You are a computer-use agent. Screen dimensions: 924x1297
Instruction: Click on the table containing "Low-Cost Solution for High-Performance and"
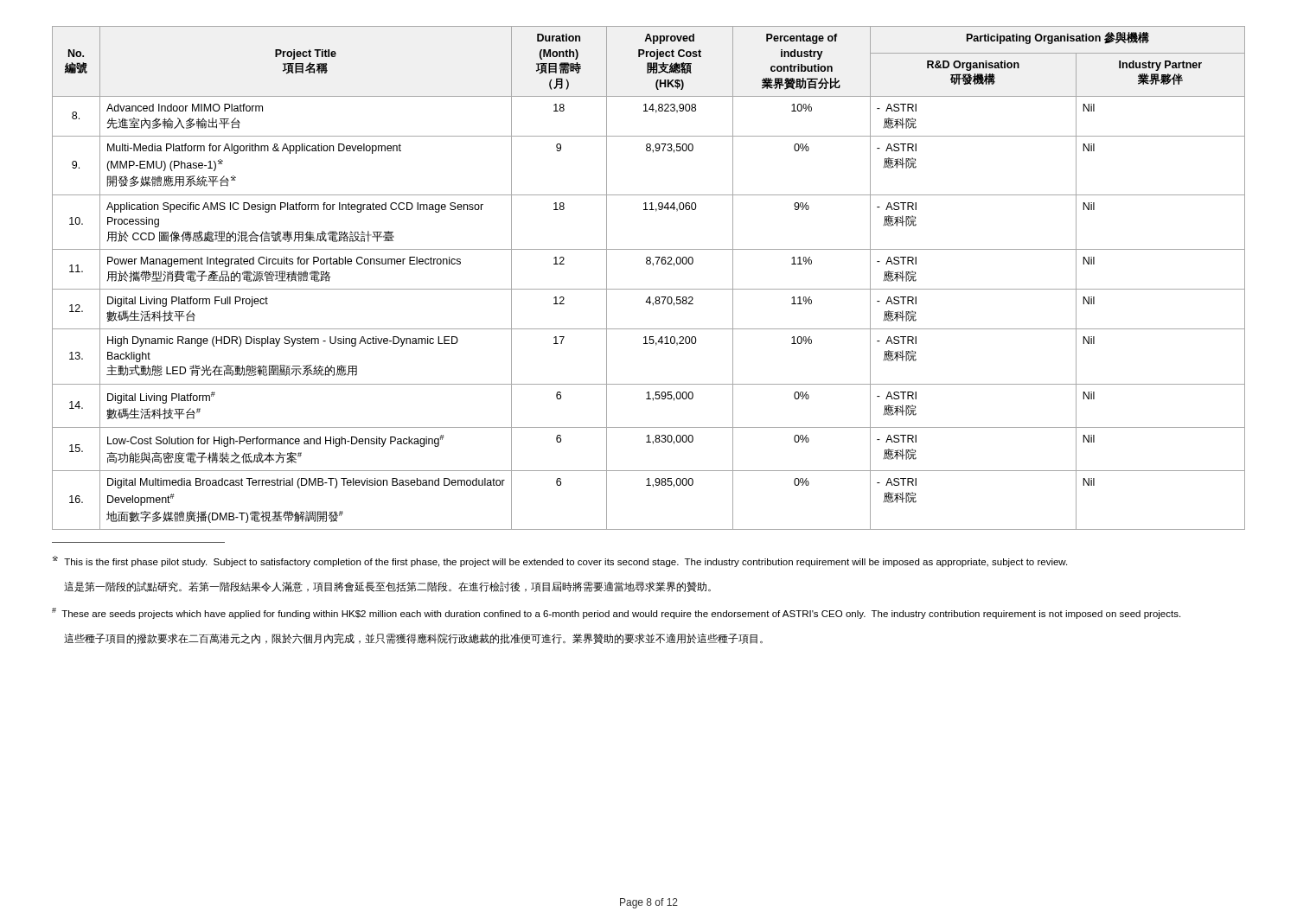click(x=648, y=278)
